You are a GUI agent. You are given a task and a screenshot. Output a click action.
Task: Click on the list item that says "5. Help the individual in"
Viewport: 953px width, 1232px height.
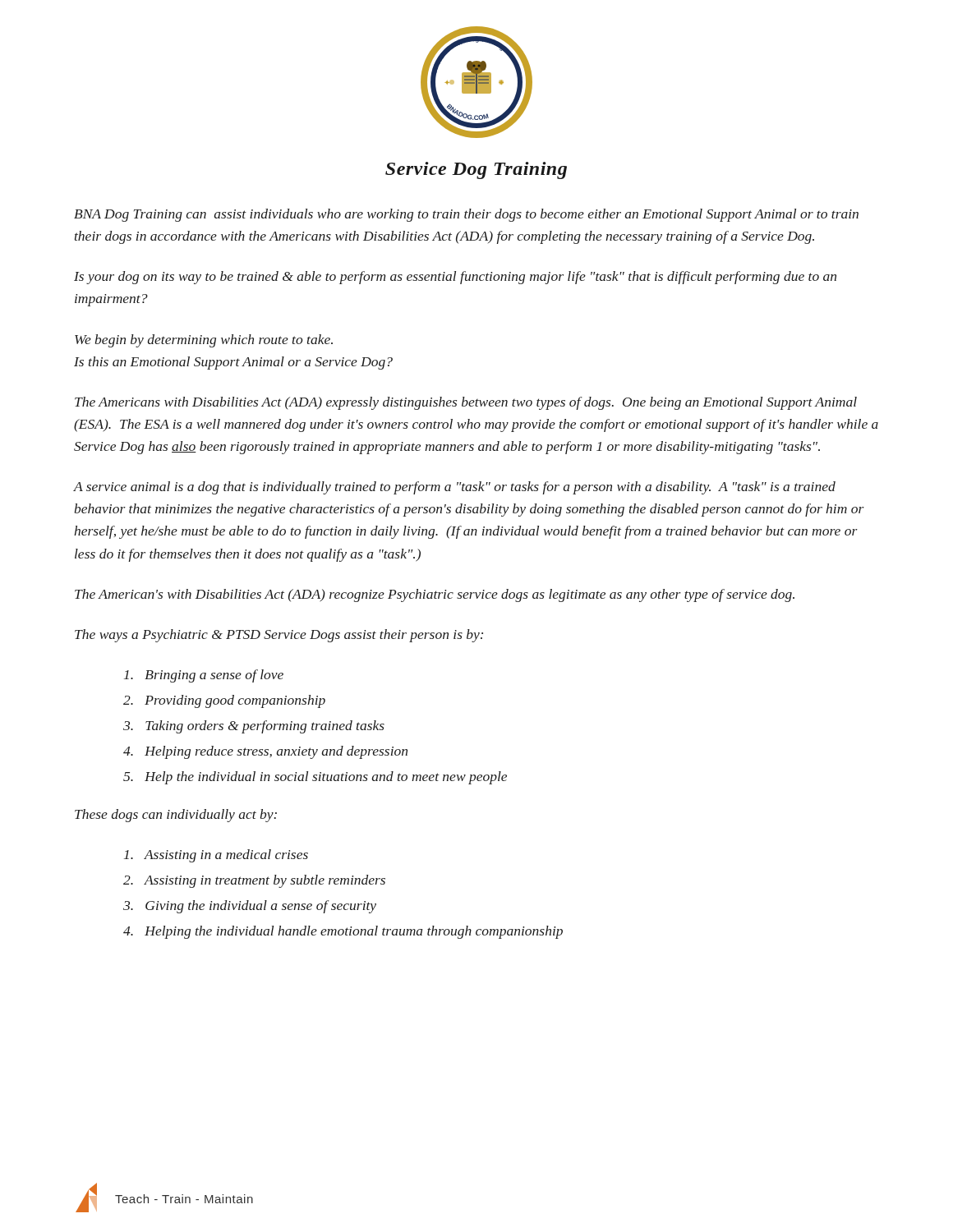click(315, 776)
